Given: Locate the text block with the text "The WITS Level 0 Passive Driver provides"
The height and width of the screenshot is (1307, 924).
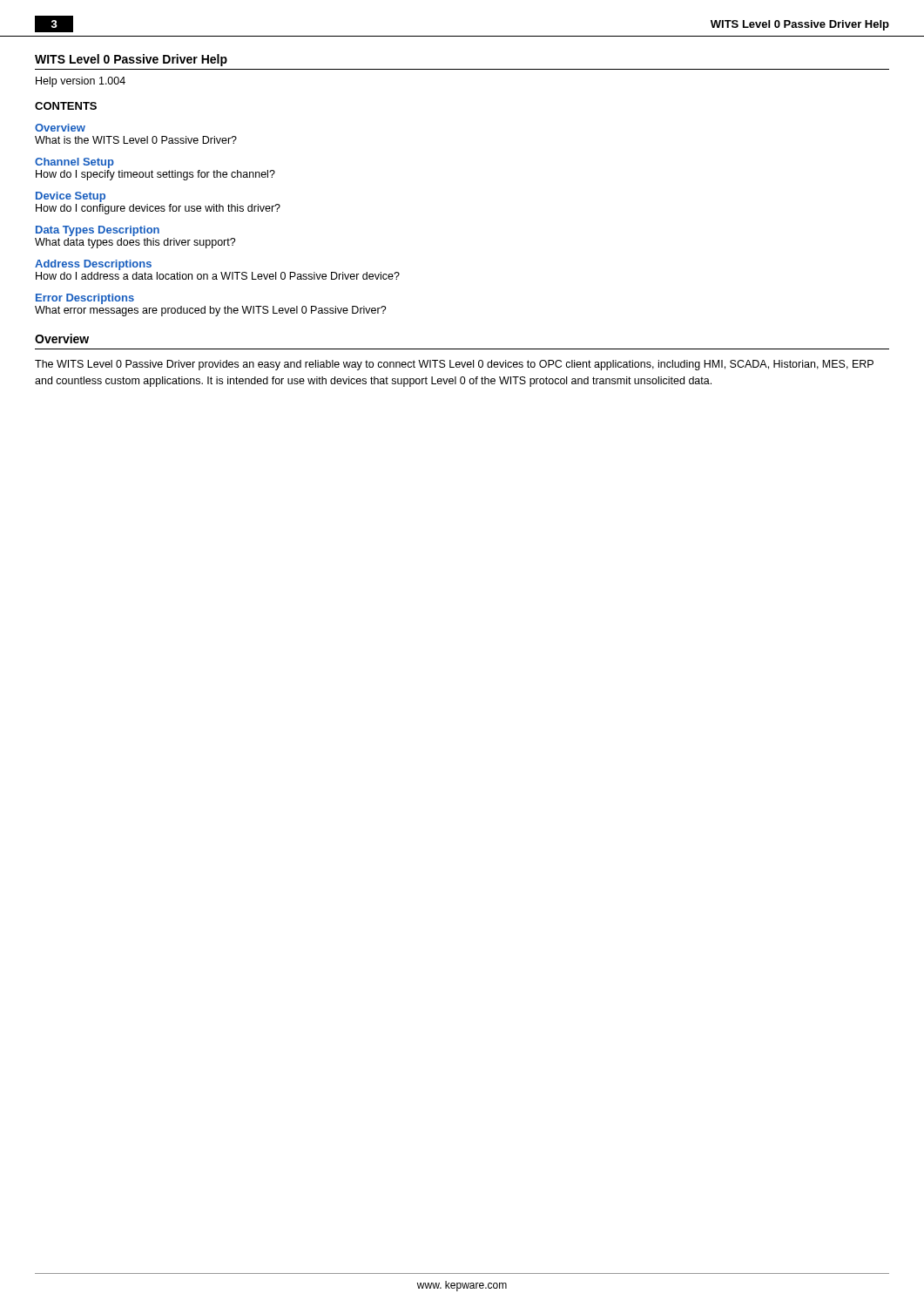Looking at the screenshot, I should 462,373.
